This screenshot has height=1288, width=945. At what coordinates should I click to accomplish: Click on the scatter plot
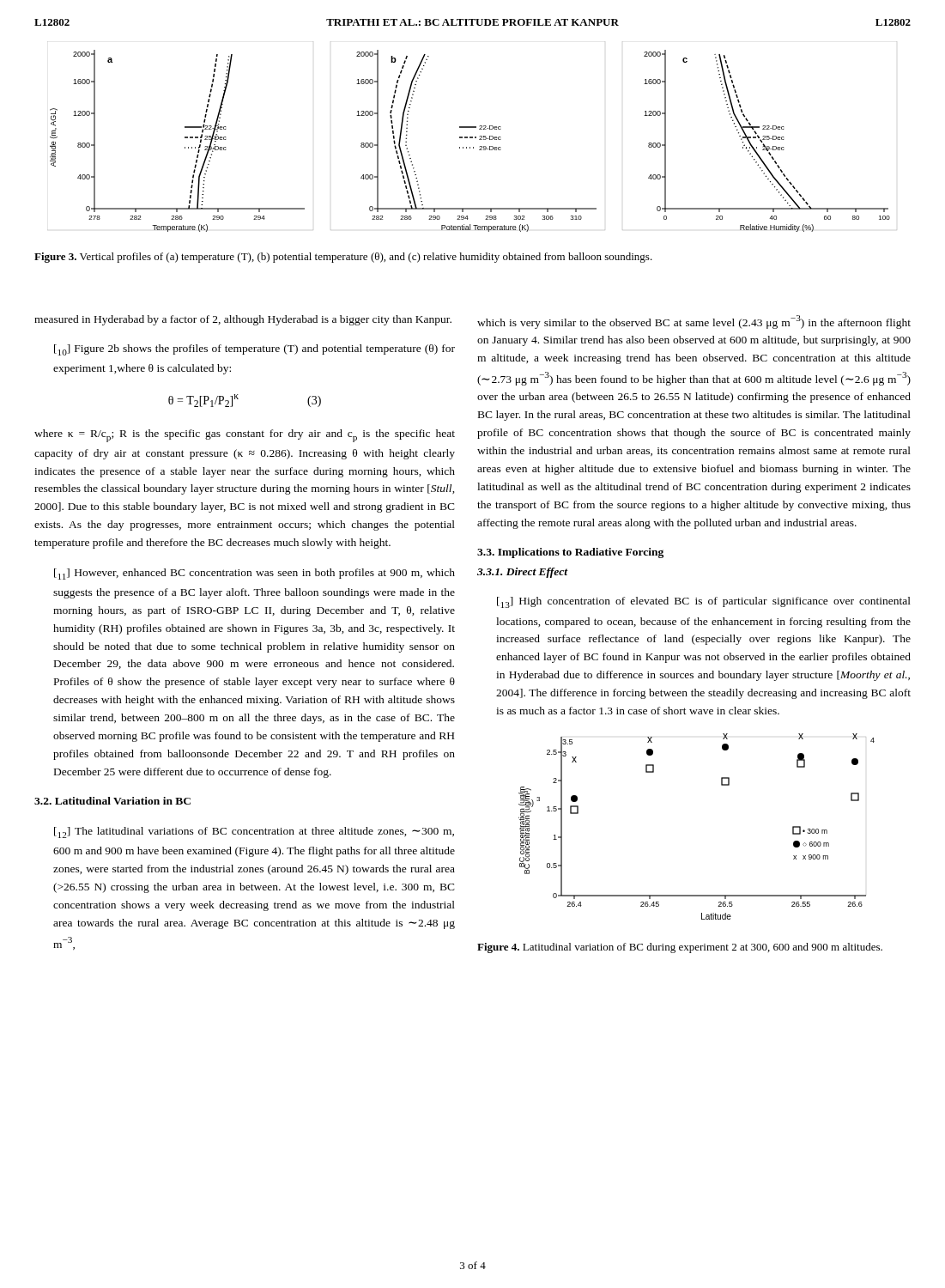point(694,834)
